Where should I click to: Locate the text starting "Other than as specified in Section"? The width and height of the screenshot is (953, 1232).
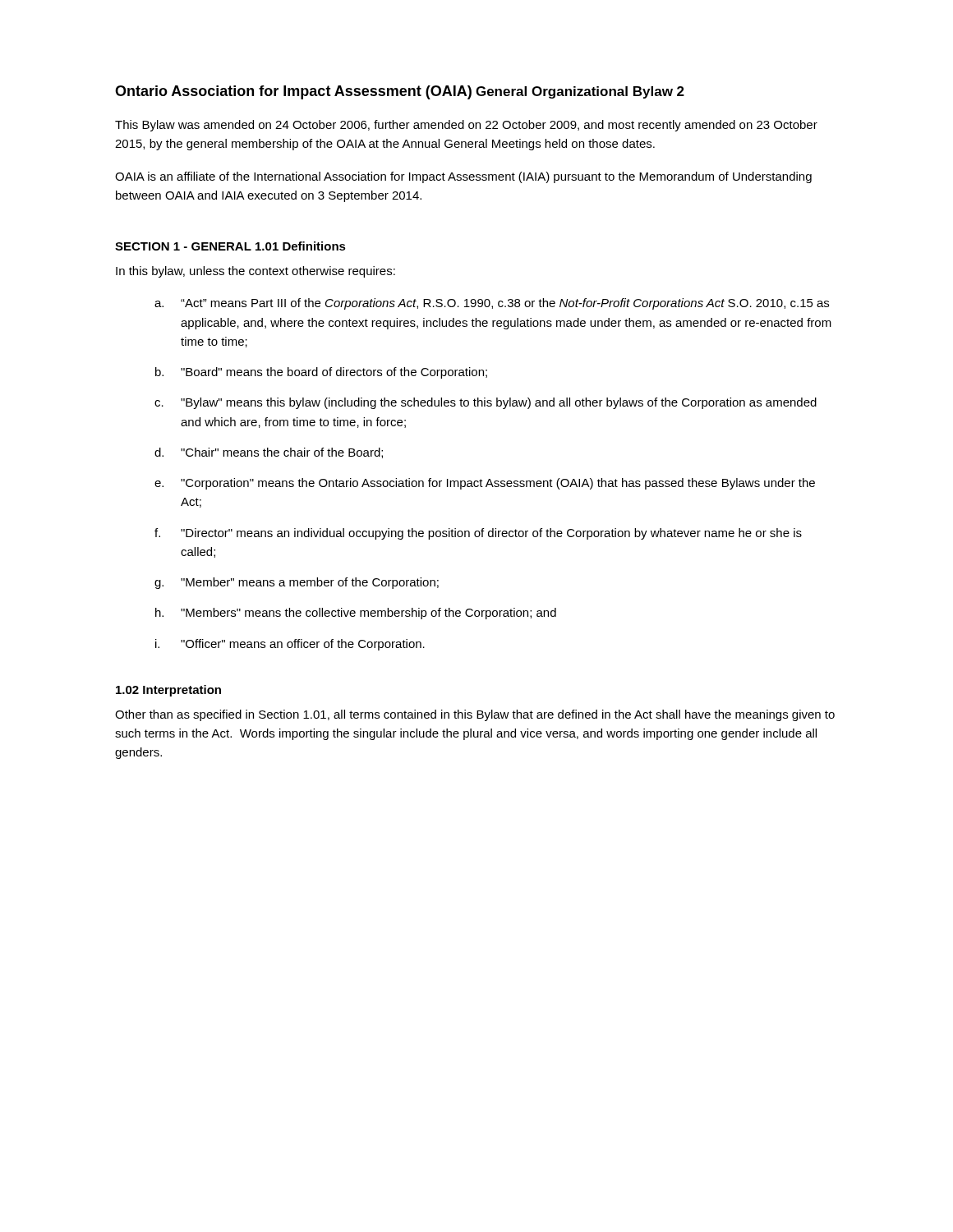(475, 733)
